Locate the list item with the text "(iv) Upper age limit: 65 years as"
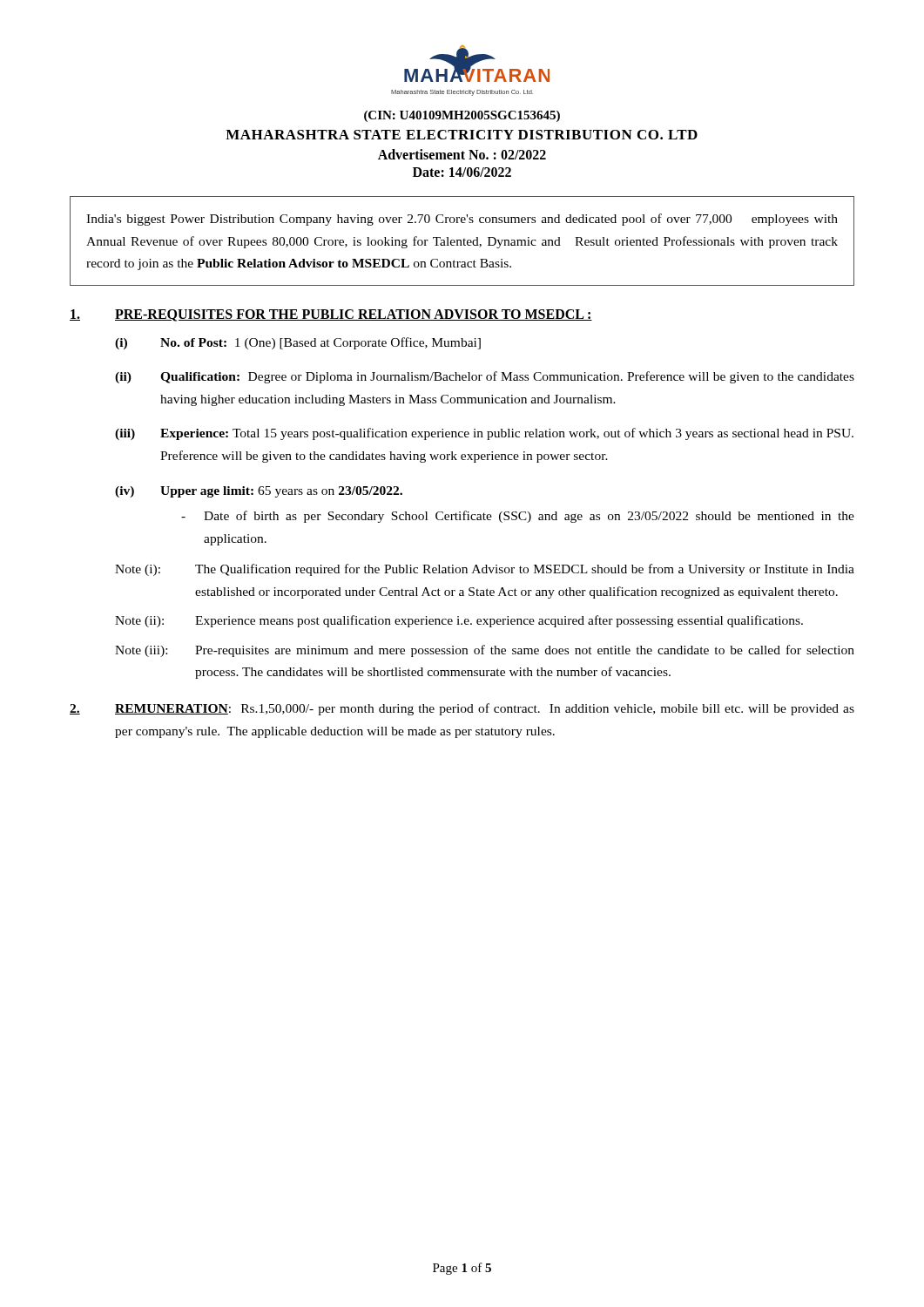The width and height of the screenshot is (924, 1307). [x=485, y=514]
